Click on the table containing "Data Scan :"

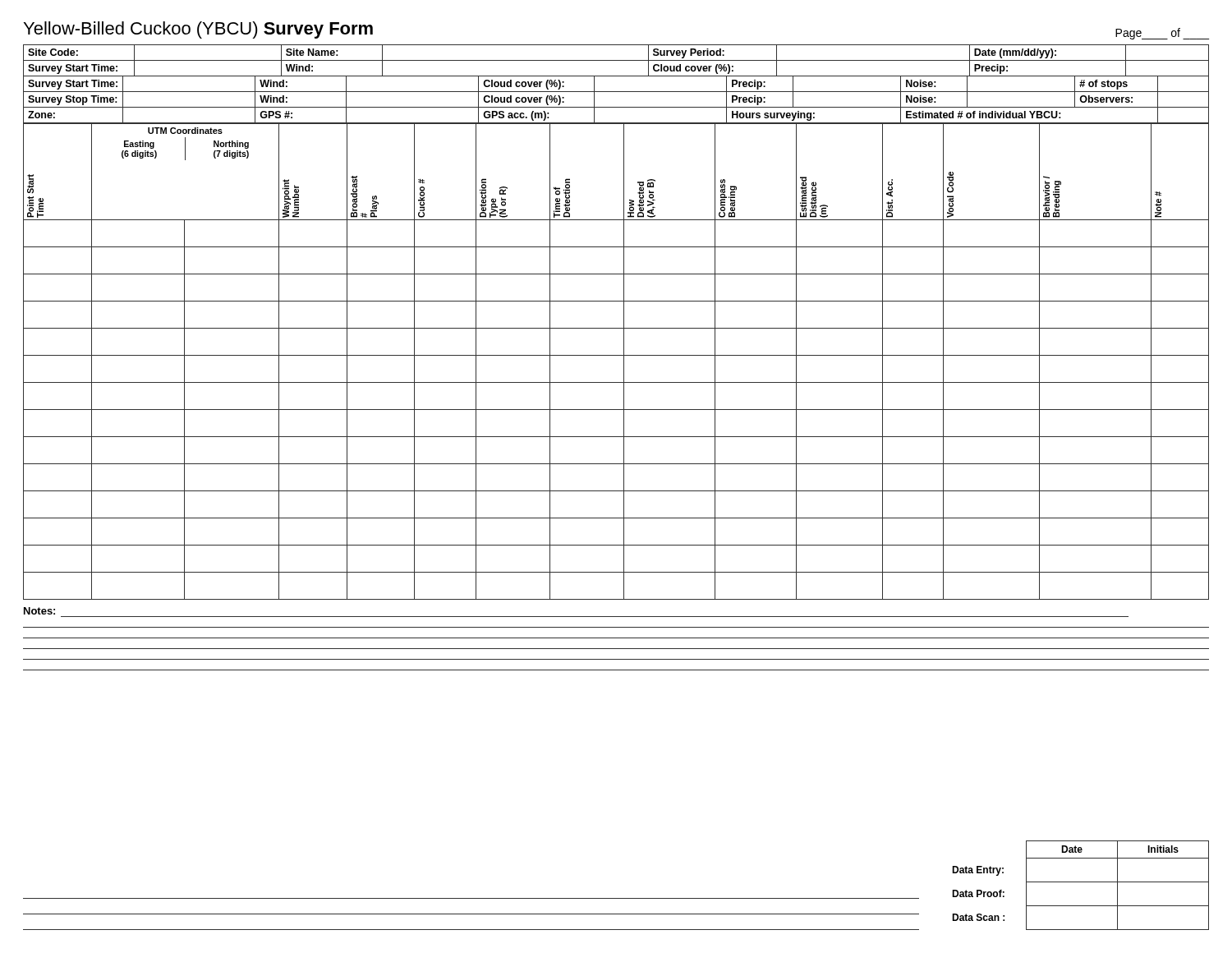click(1076, 885)
